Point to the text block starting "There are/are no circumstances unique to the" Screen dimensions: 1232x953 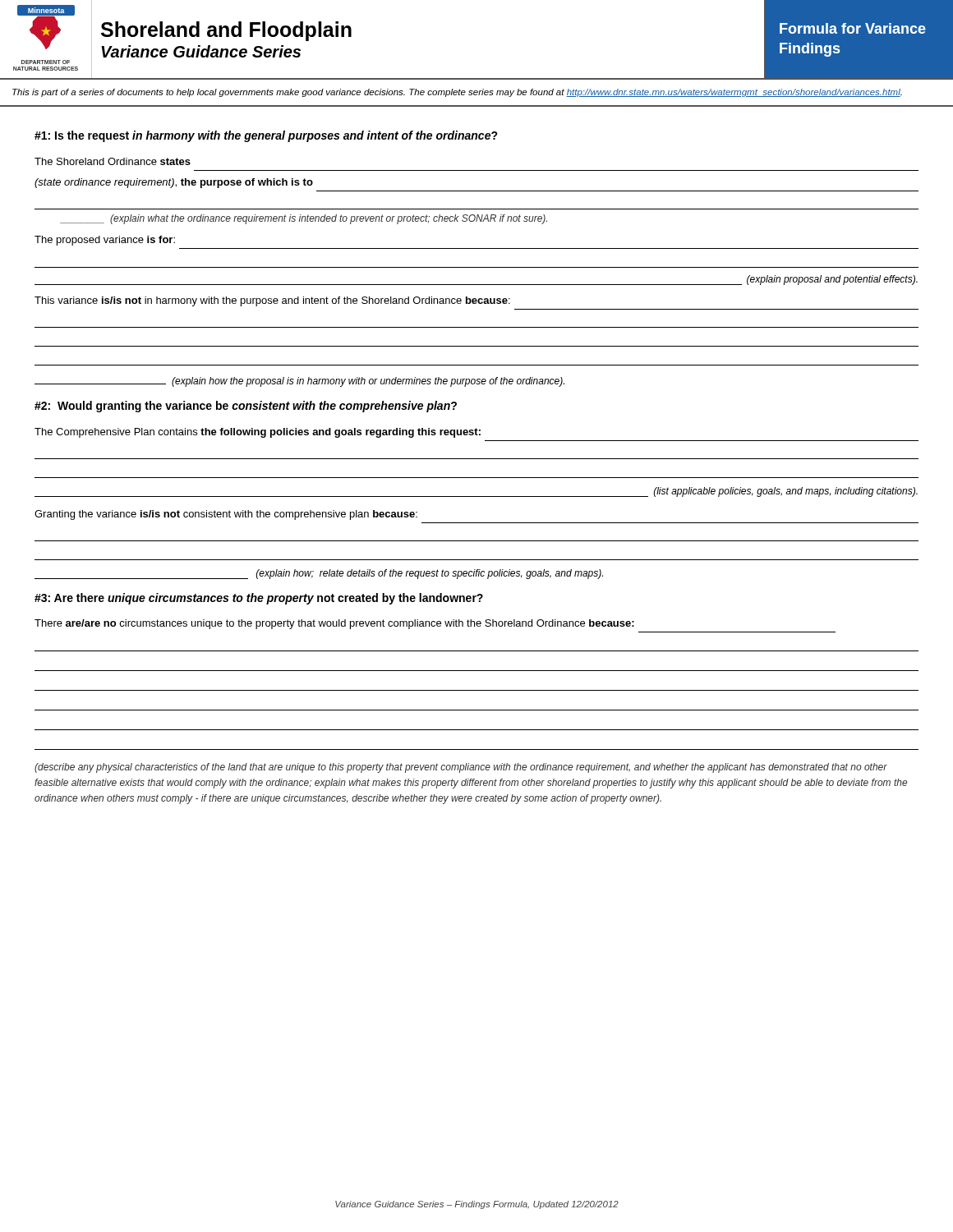pos(435,623)
